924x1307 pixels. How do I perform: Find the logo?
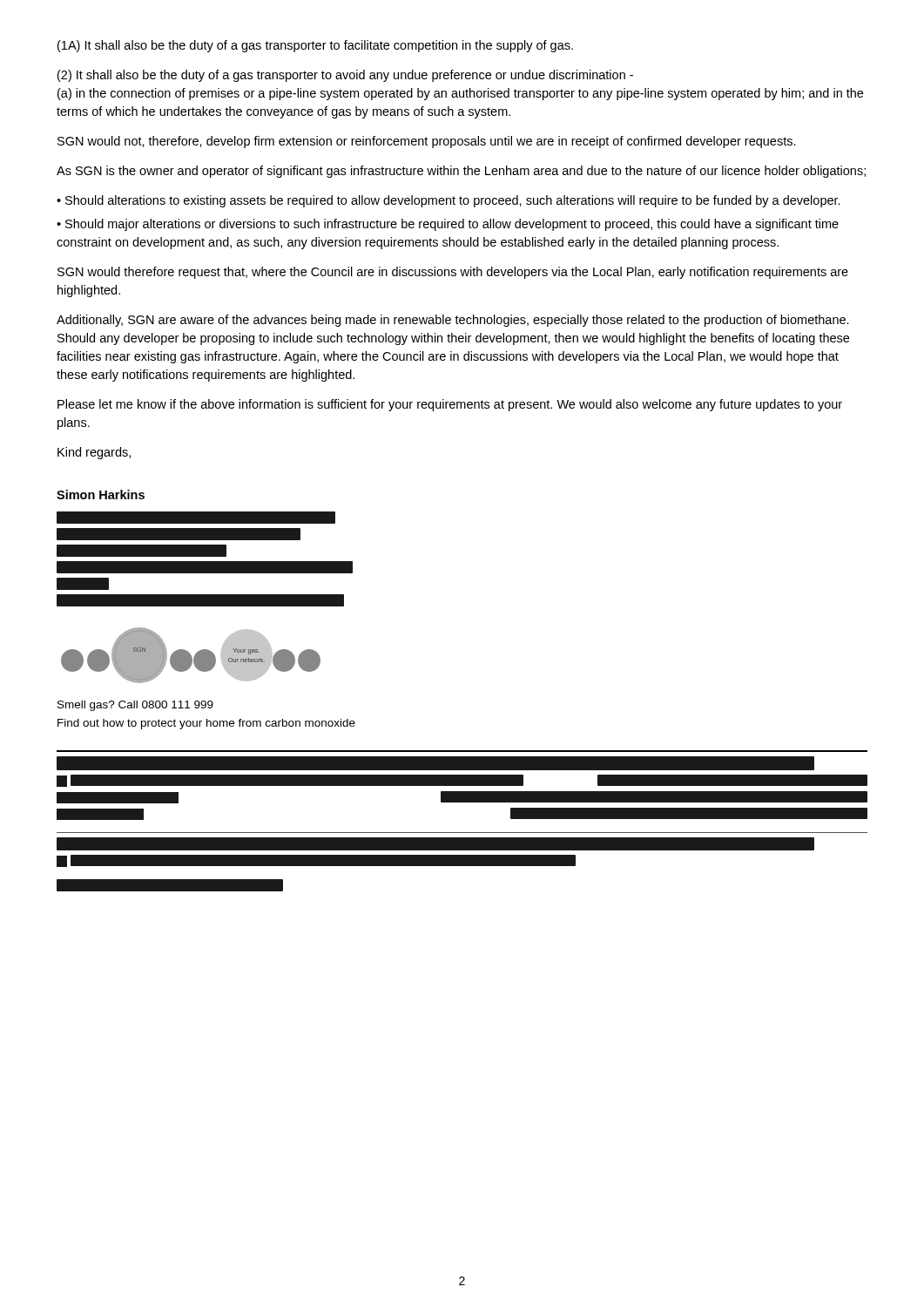coord(462,655)
